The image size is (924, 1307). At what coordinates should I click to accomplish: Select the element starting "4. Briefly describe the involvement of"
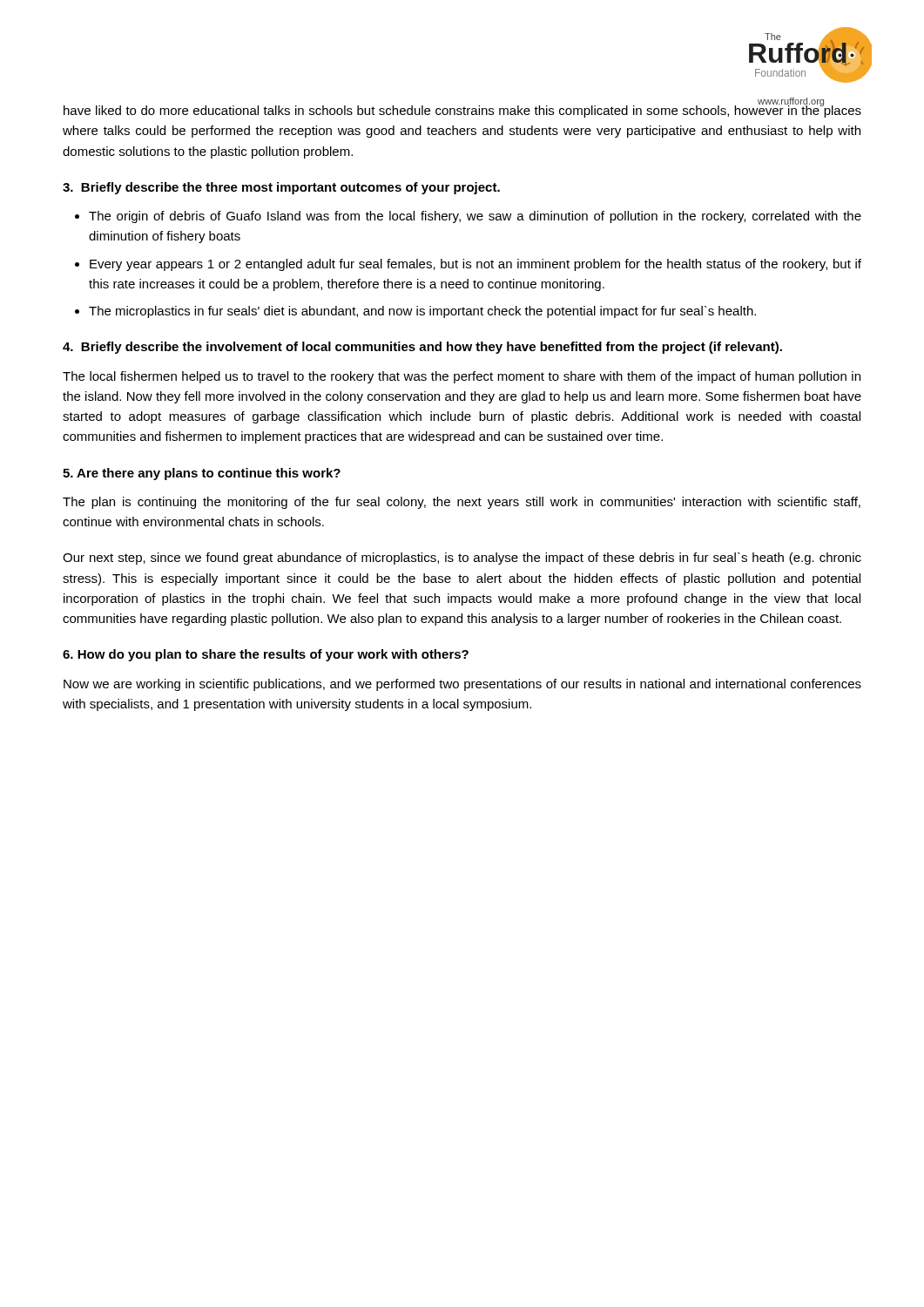point(423,347)
